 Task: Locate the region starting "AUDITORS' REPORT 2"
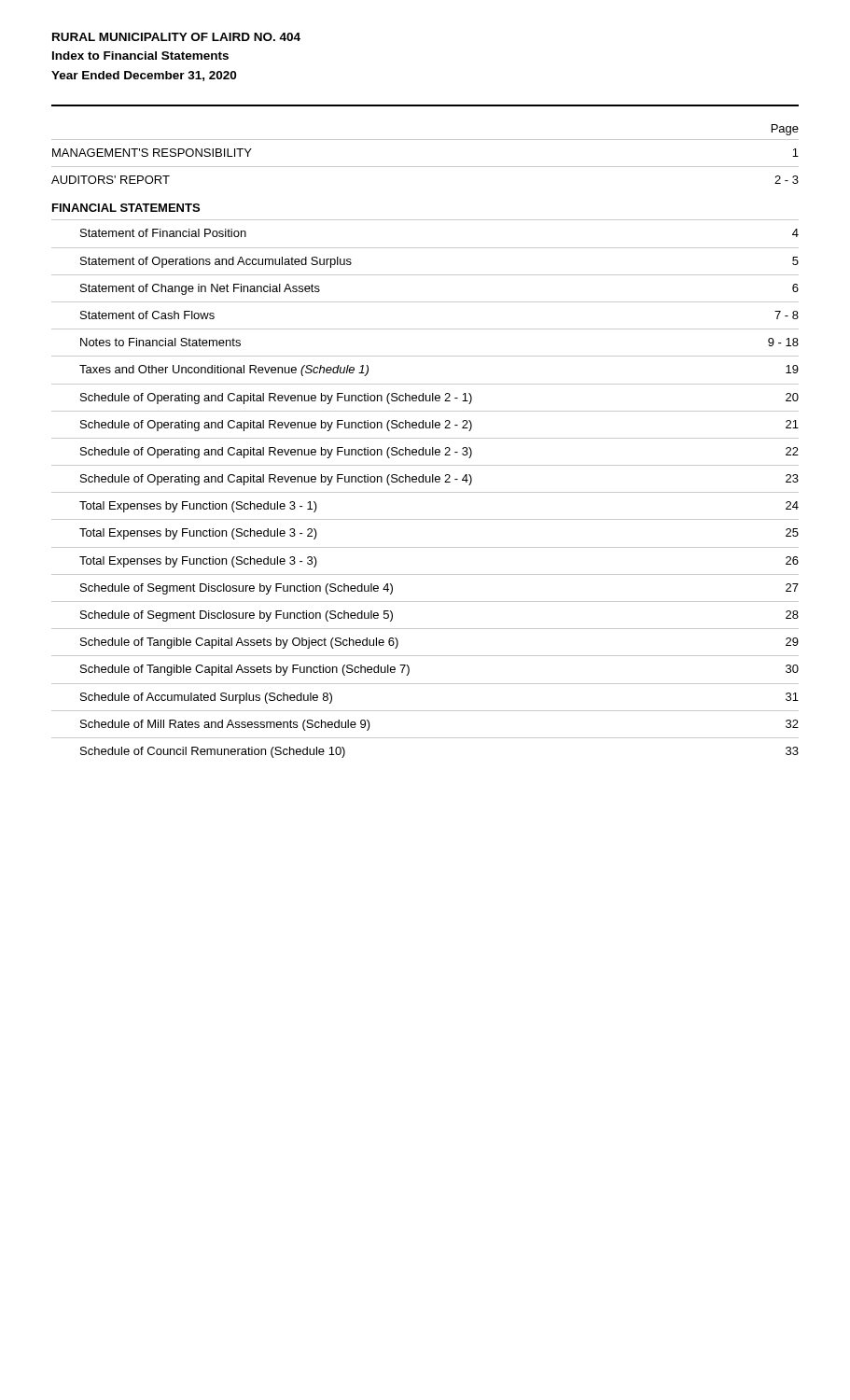pos(111,180)
